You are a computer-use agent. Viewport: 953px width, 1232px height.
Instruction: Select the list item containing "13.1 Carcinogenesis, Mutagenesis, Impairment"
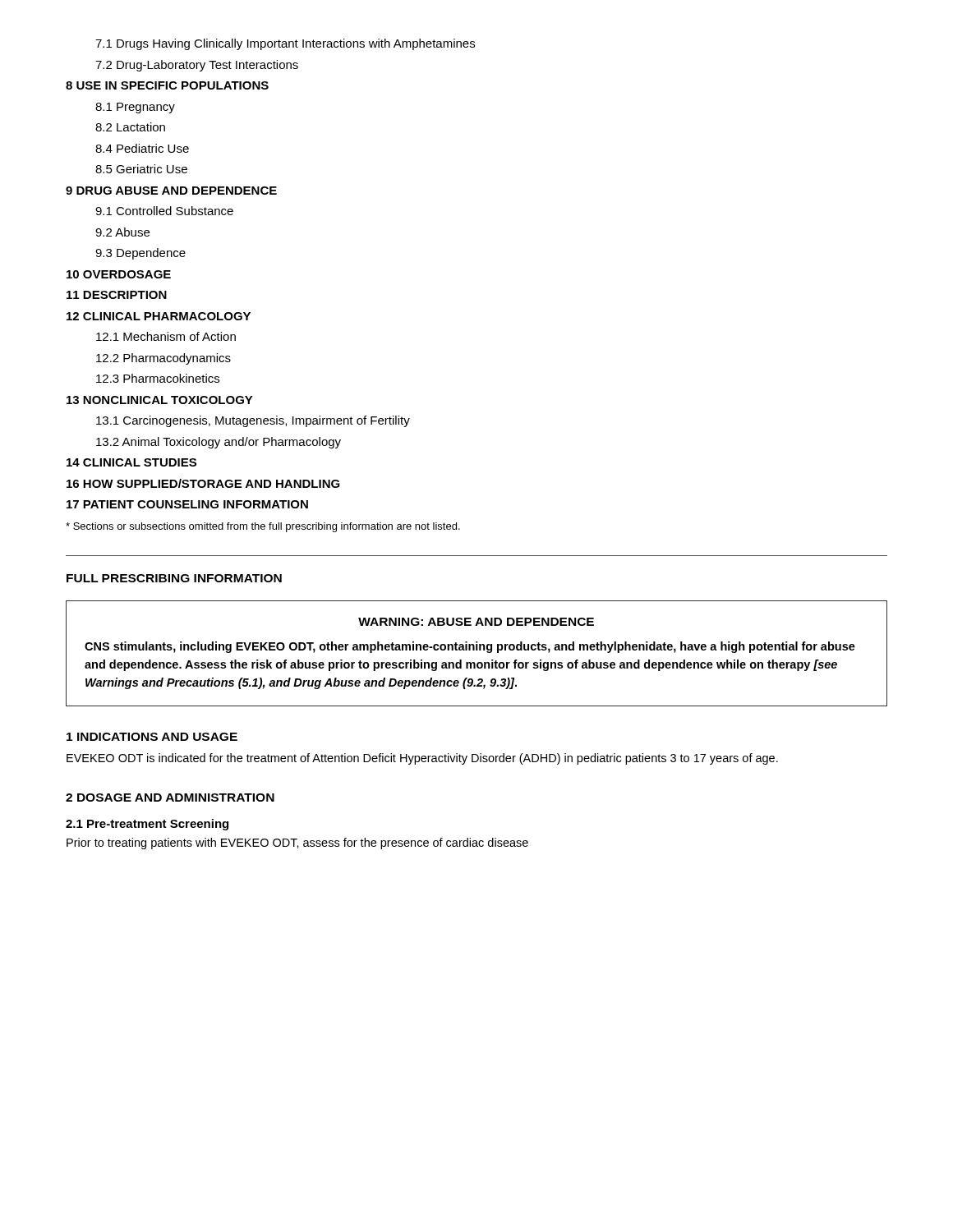click(x=252, y=420)
